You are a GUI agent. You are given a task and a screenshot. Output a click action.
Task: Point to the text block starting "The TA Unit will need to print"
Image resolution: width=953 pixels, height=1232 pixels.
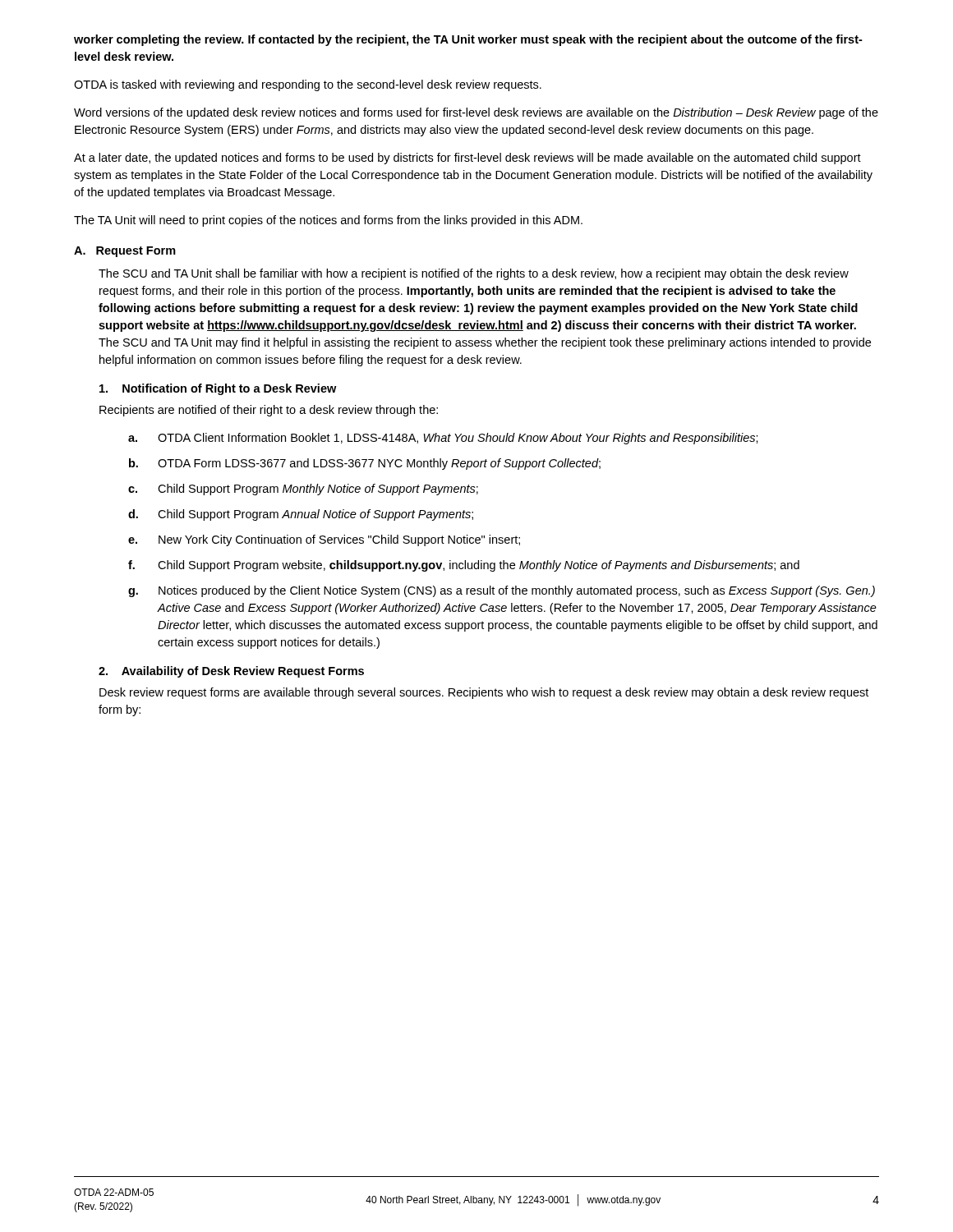point(329,220)
